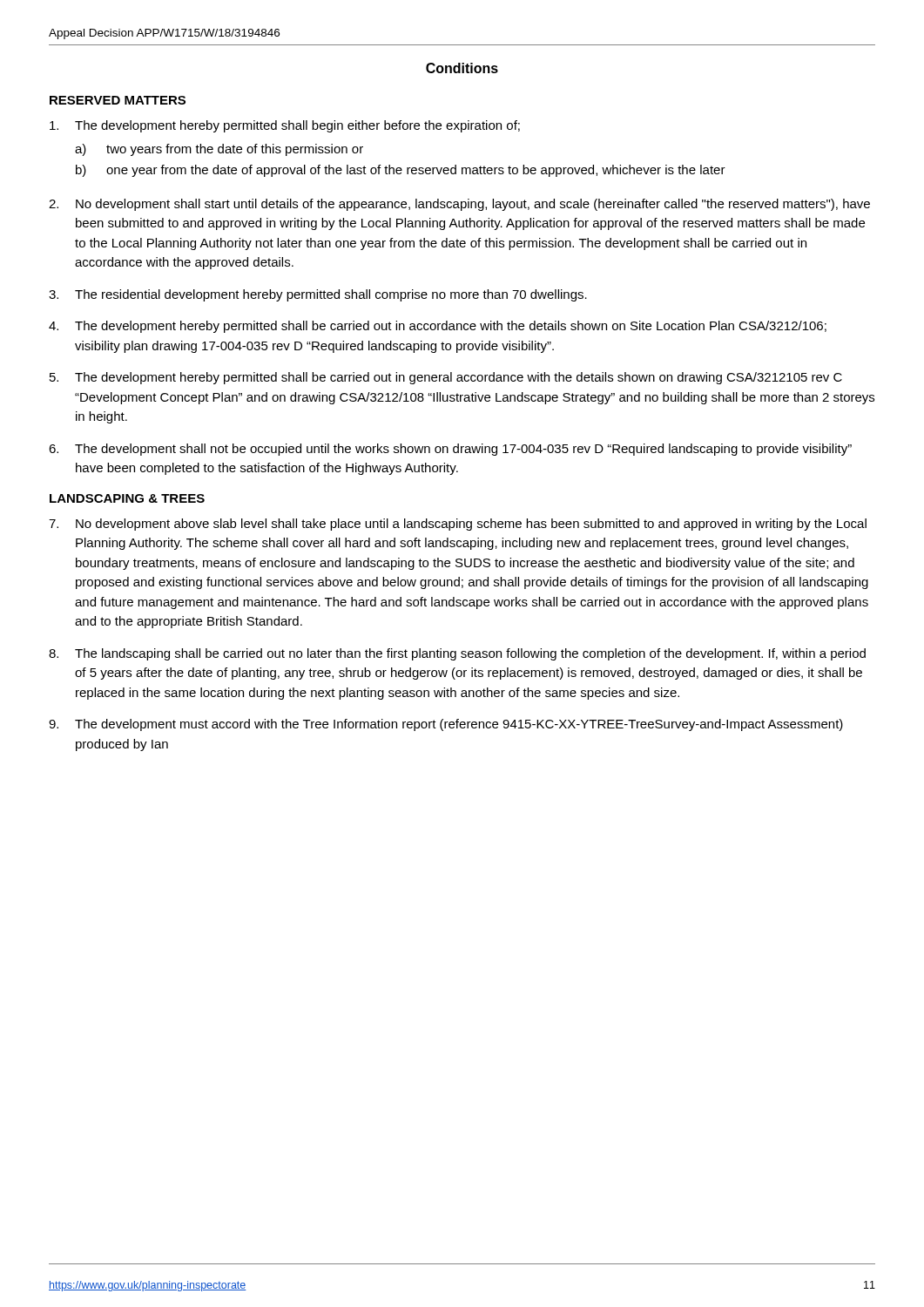Locate the list item that says "8. The landscaping shall be carried out"
Screen dimensions: 1307x924
(462, 673)
